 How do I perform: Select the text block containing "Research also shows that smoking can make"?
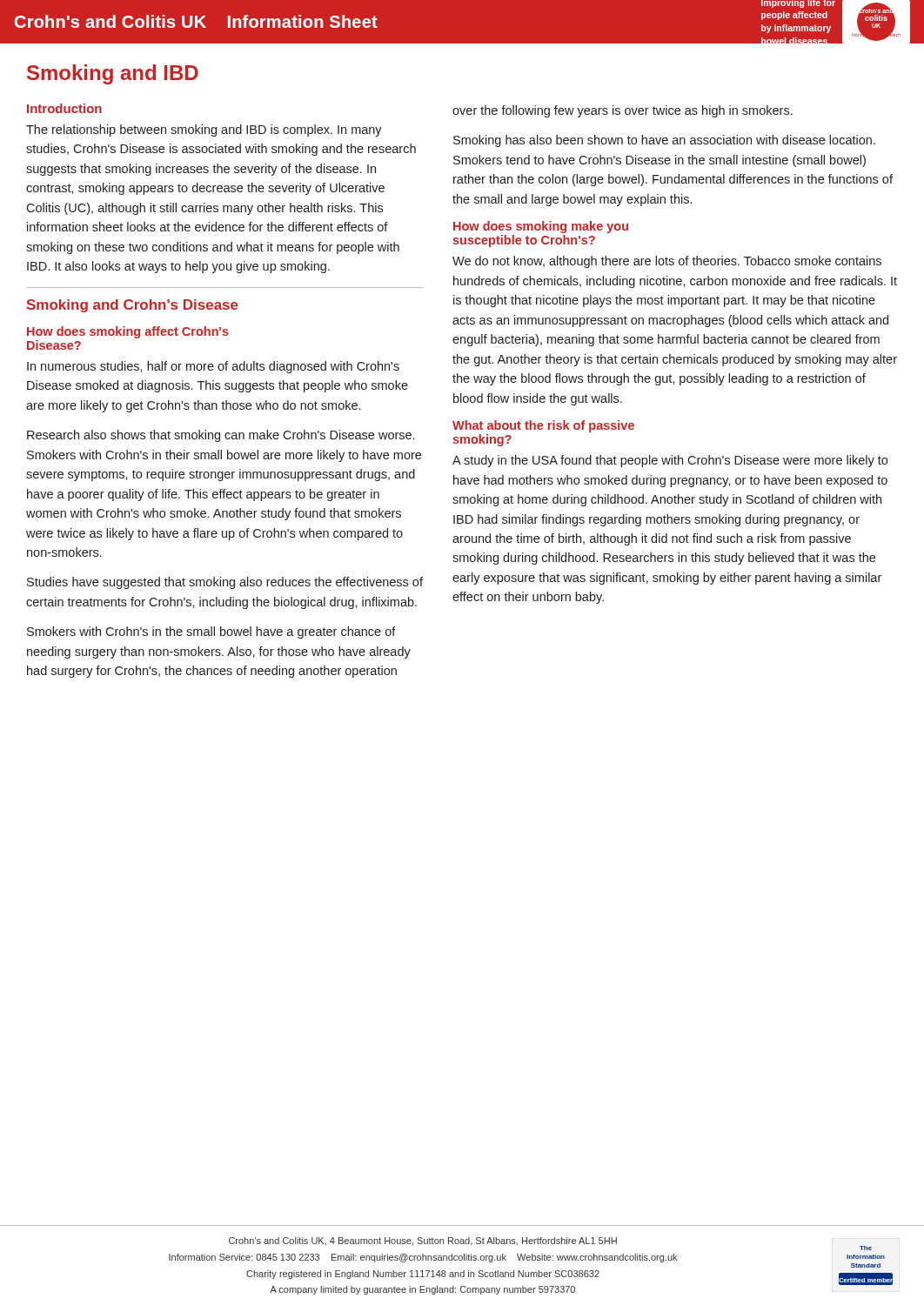(224, 494)
